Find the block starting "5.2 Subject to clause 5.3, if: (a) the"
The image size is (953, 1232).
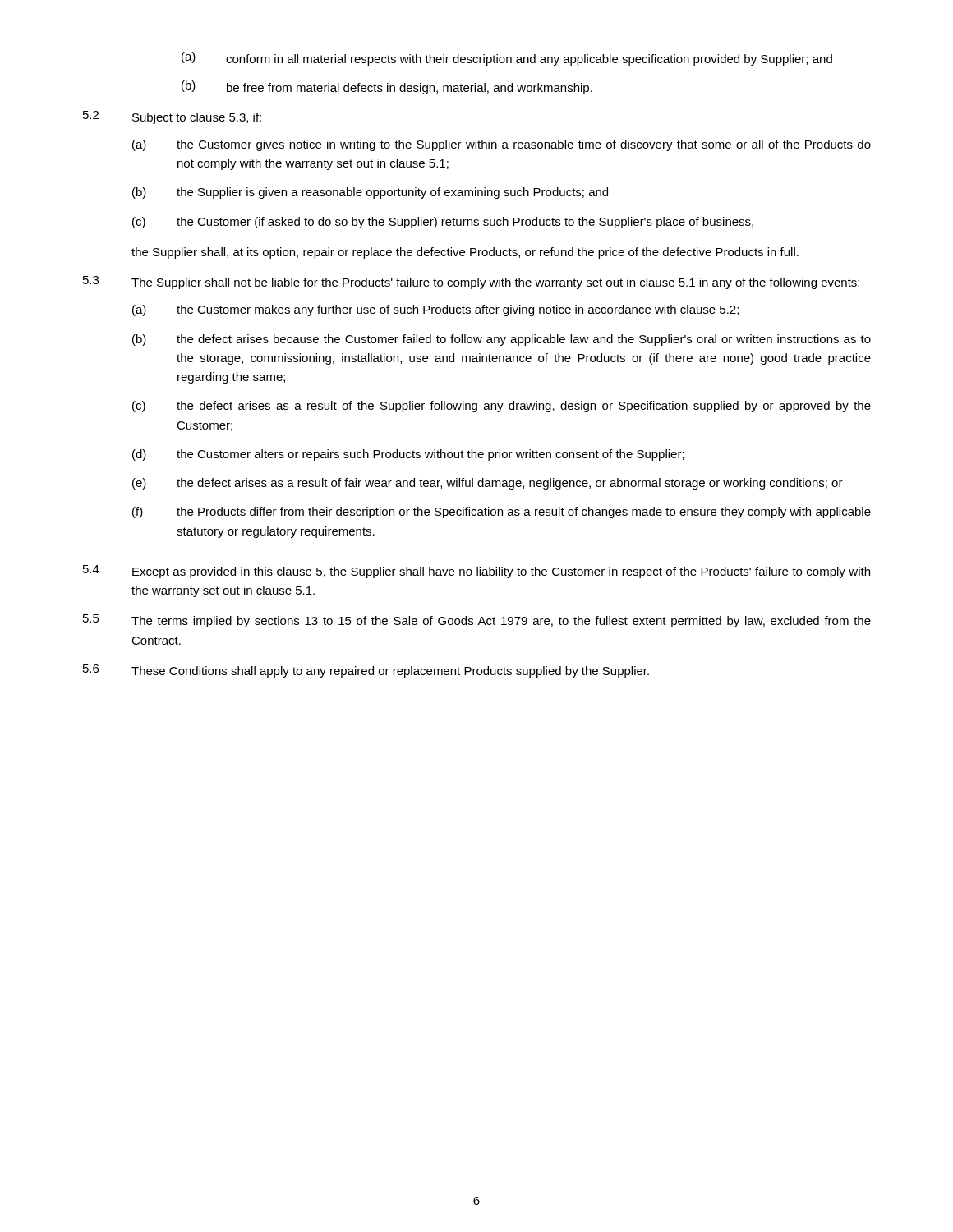pyautogui.click(x=476, y=184)
